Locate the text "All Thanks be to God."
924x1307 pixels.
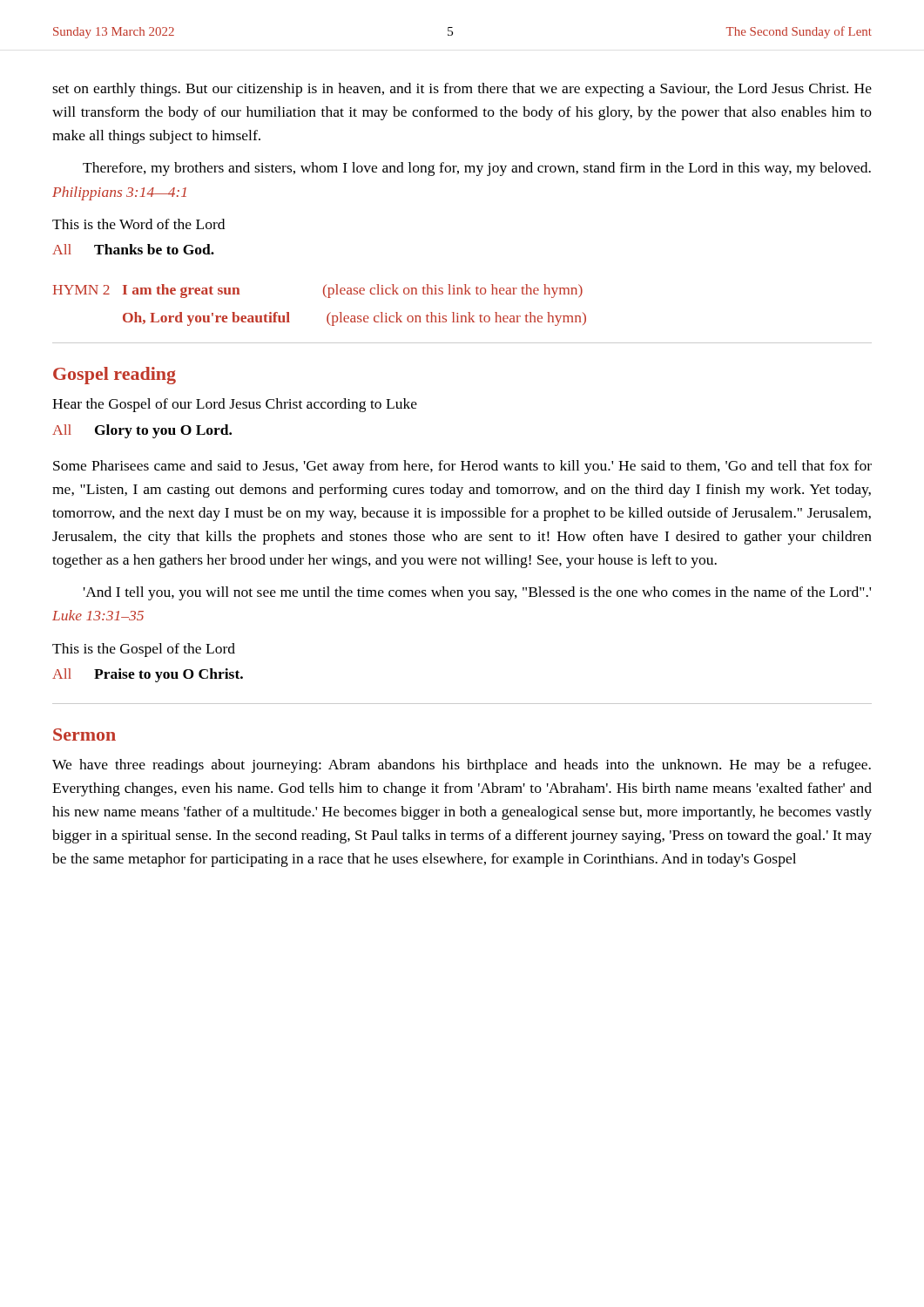point(133,249)
